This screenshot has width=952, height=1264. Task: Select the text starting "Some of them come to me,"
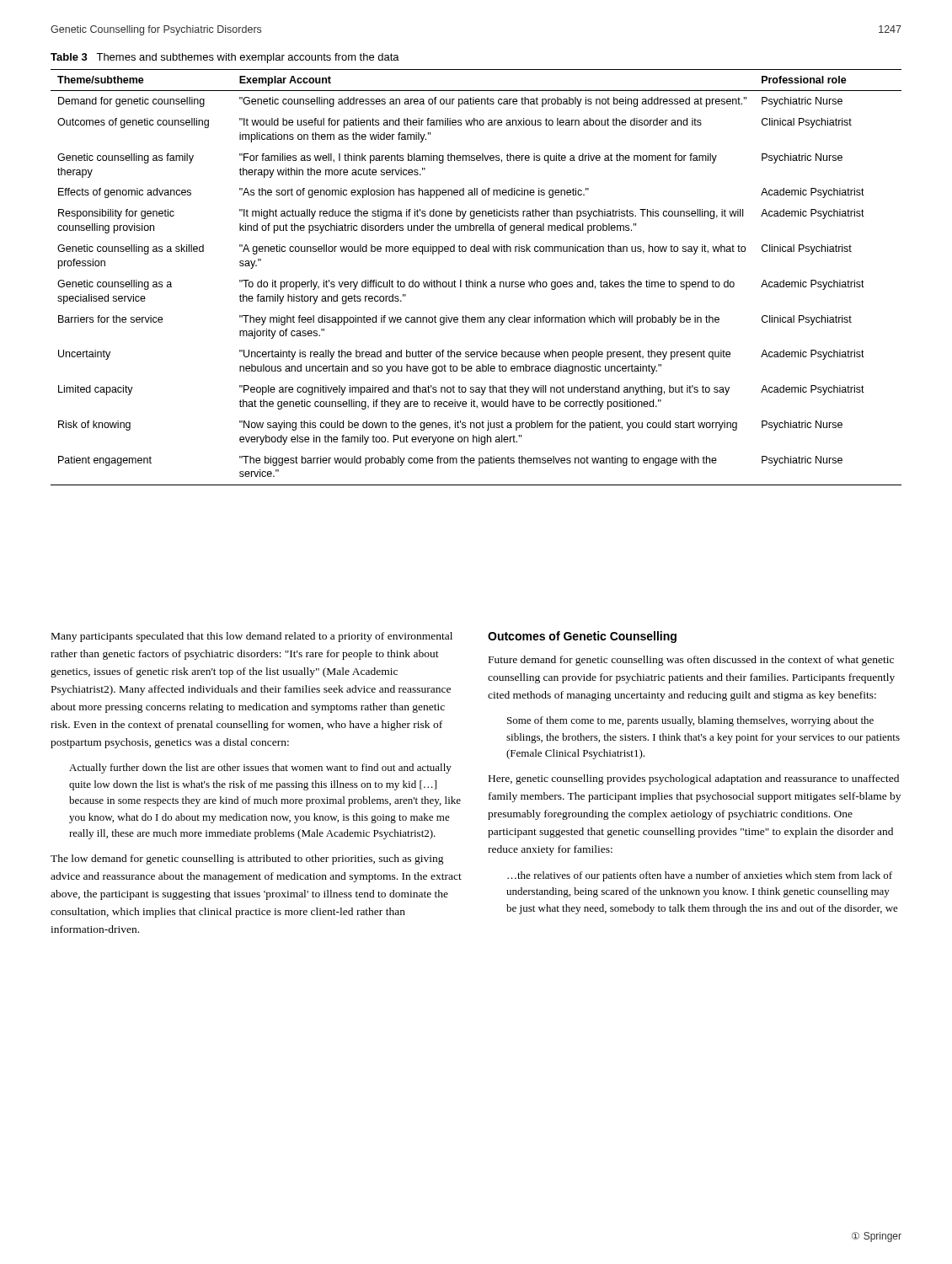703,737
